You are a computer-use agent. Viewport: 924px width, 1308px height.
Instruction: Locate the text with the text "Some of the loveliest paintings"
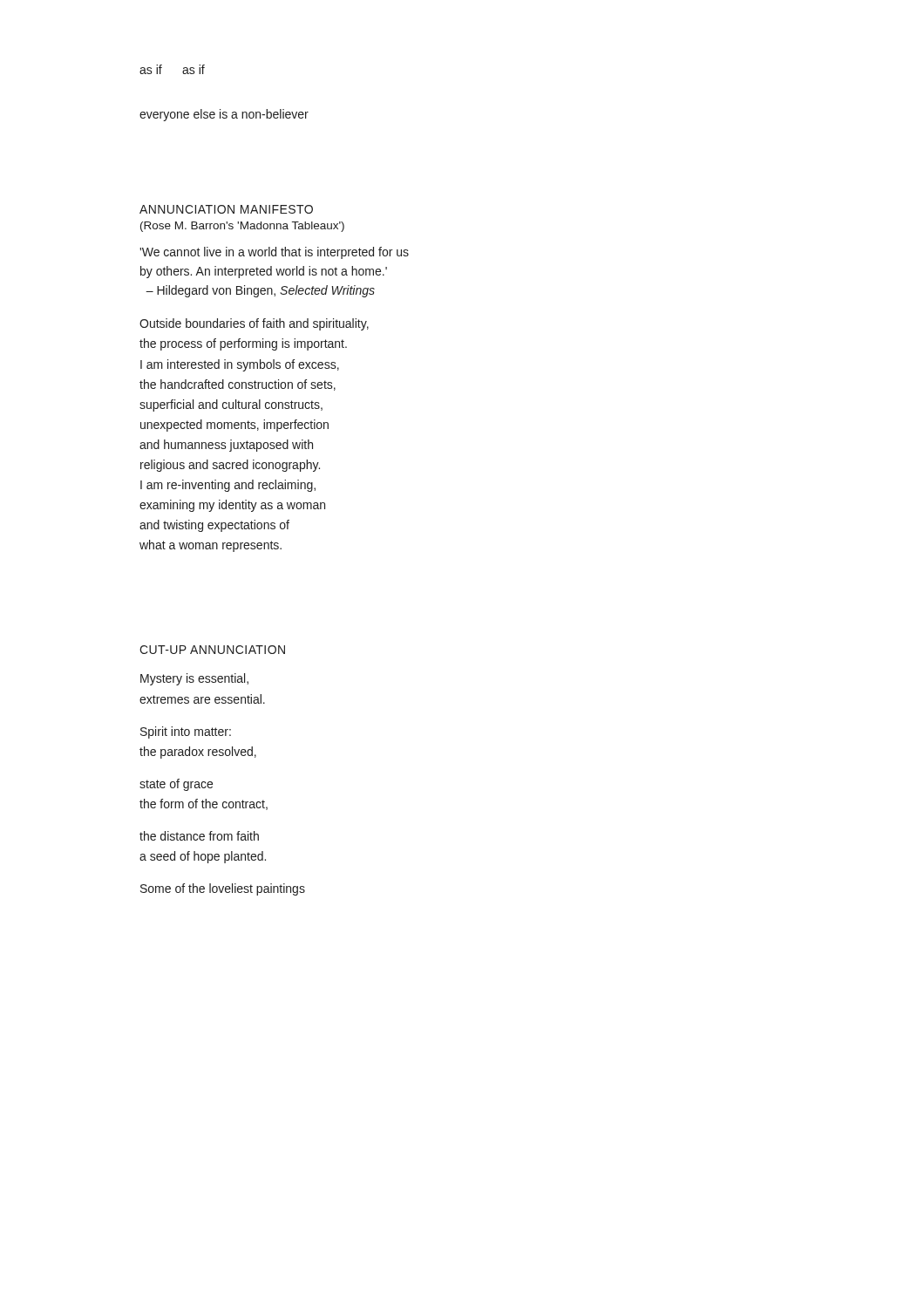[222, 889]
